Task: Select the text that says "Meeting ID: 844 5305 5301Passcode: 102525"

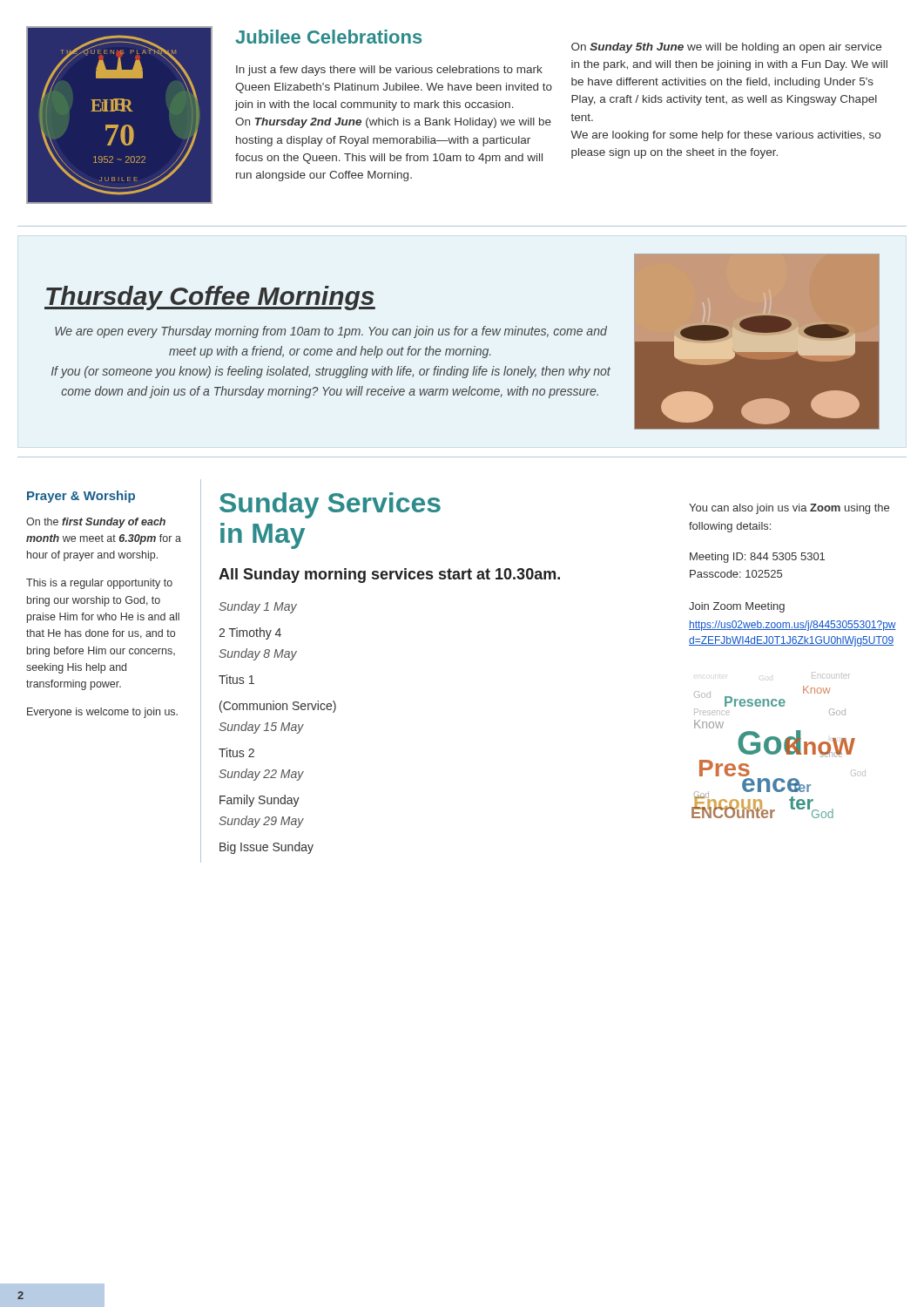Action: point(793,566)
